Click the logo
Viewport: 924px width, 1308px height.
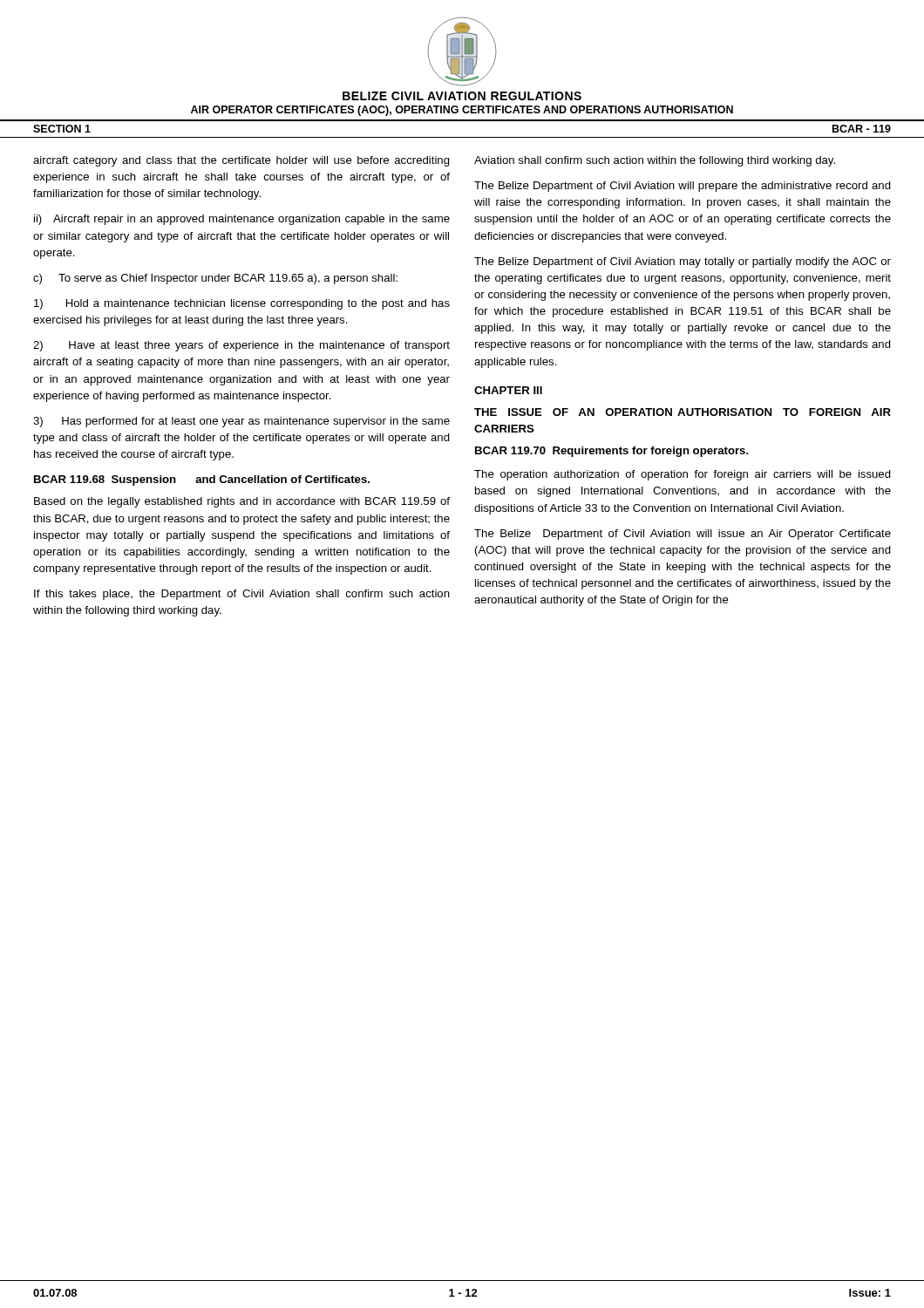tap(462, 51)
